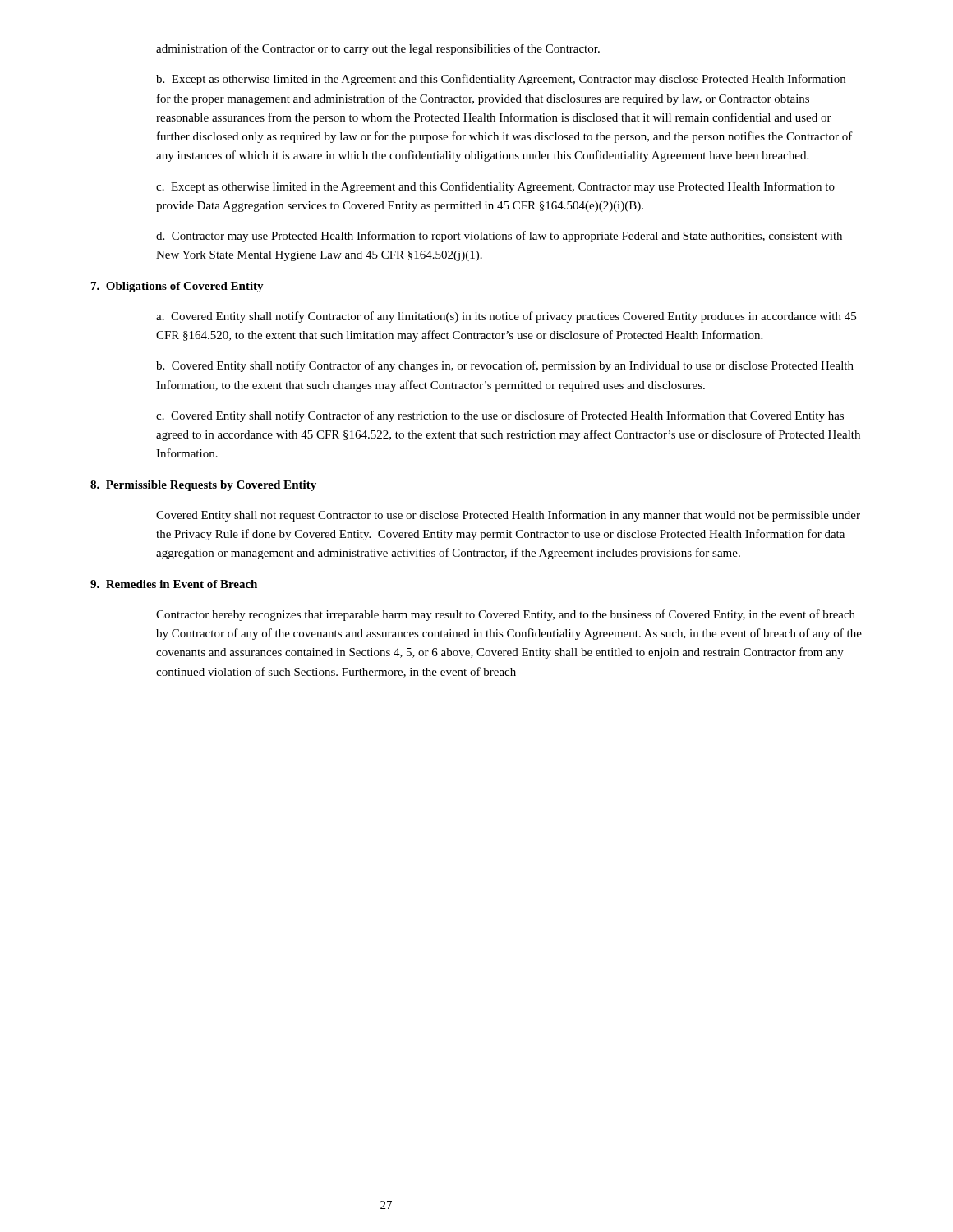The height and width of the screenshot is (1232, 953).
Task: Find the block starting "a. Covered Entity shall notify"
Action: (506, 326)
